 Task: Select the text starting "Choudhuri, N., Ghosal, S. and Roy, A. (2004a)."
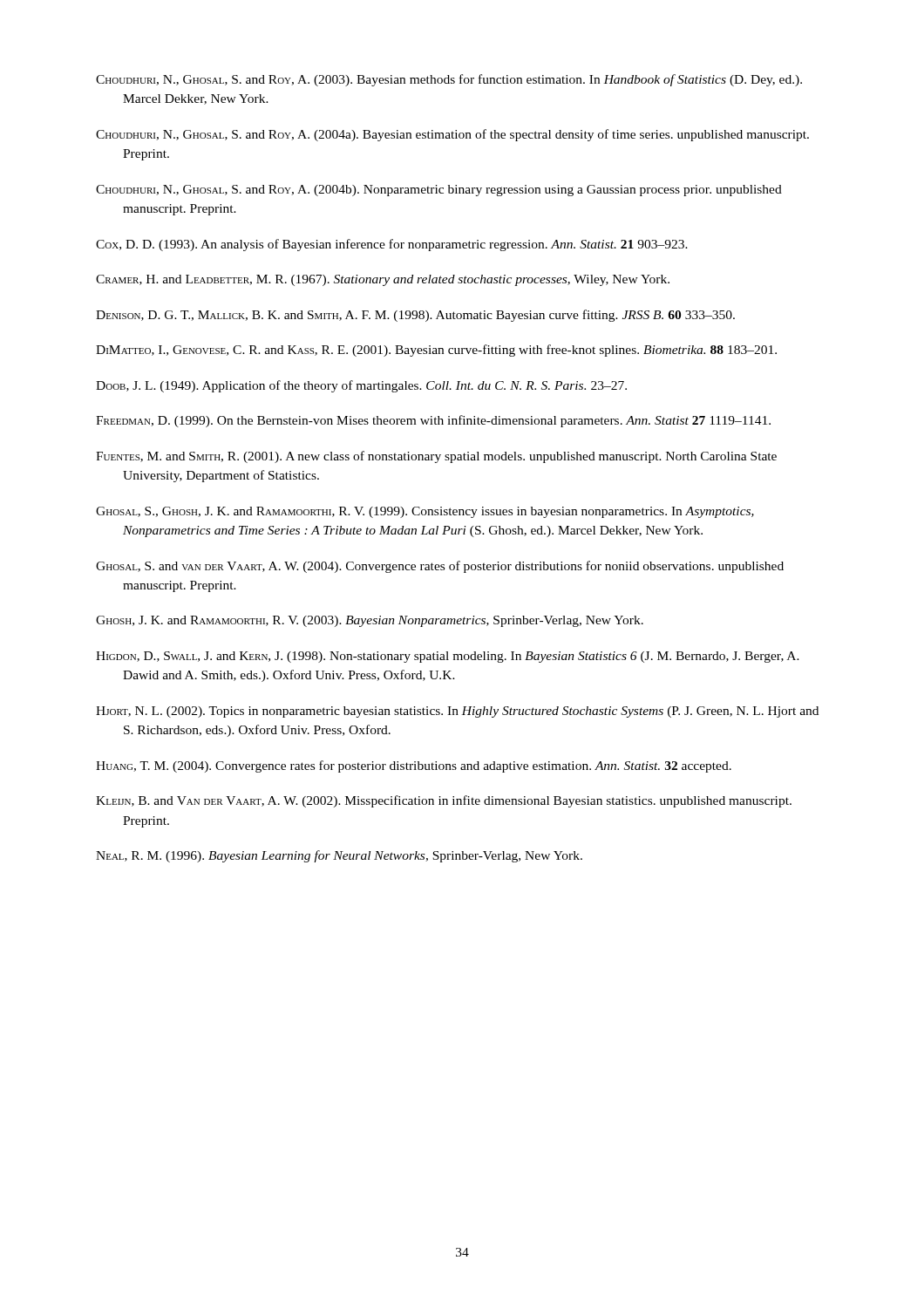[x=462, y=144]
